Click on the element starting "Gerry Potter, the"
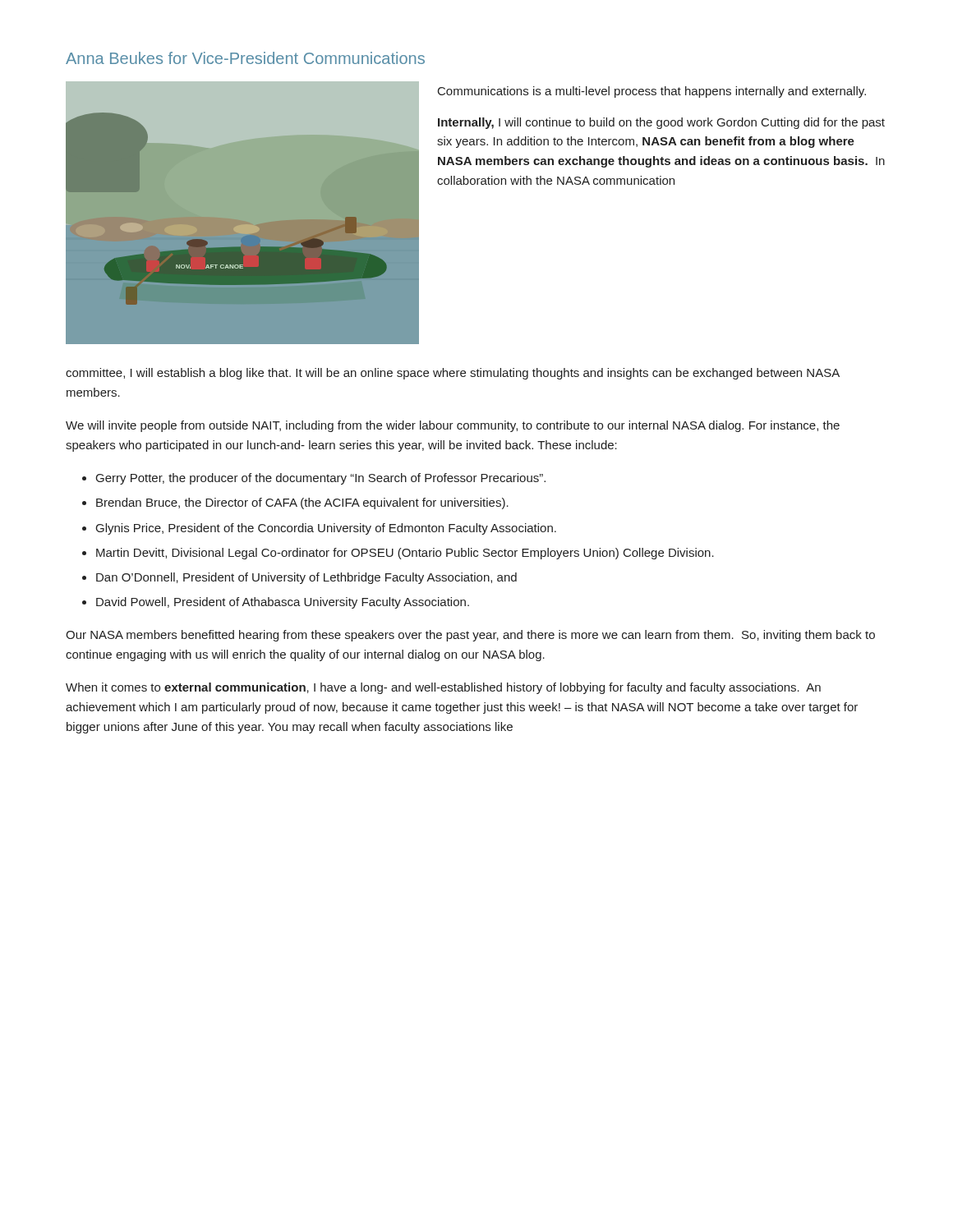 (x=321, y=478)
